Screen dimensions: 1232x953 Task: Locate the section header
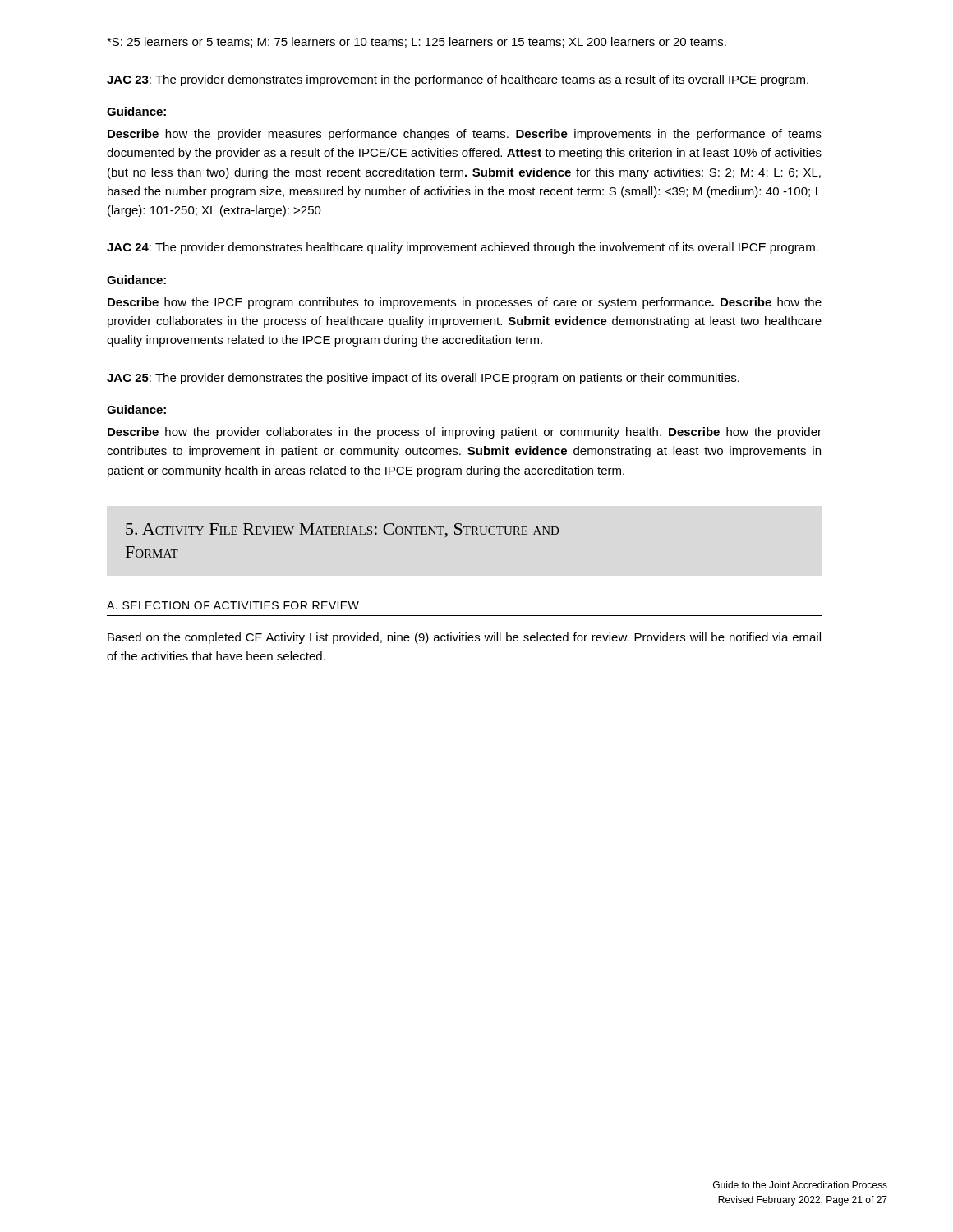tap(233, 605)
